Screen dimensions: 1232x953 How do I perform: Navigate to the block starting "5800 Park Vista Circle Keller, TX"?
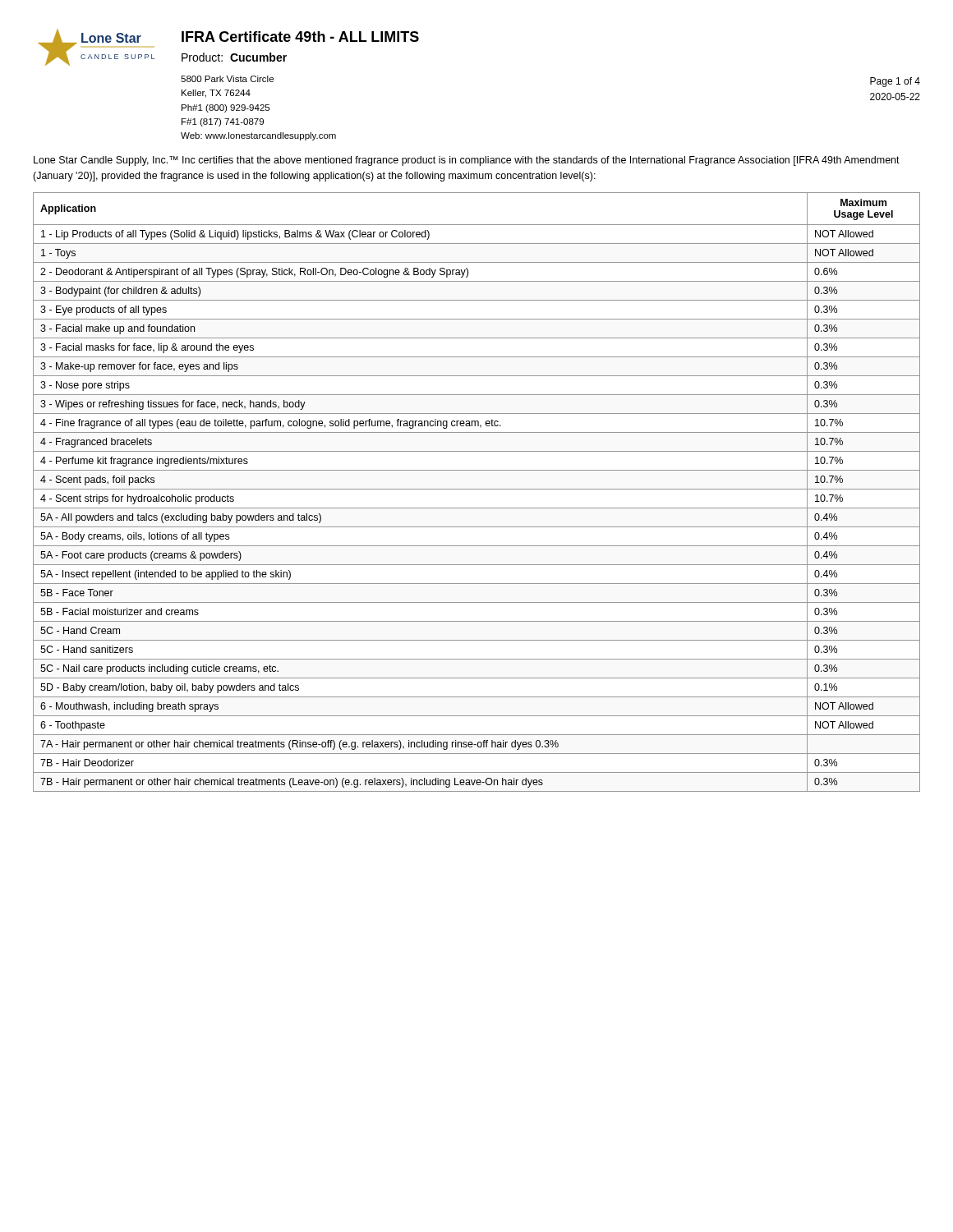(x=259, y=107)
